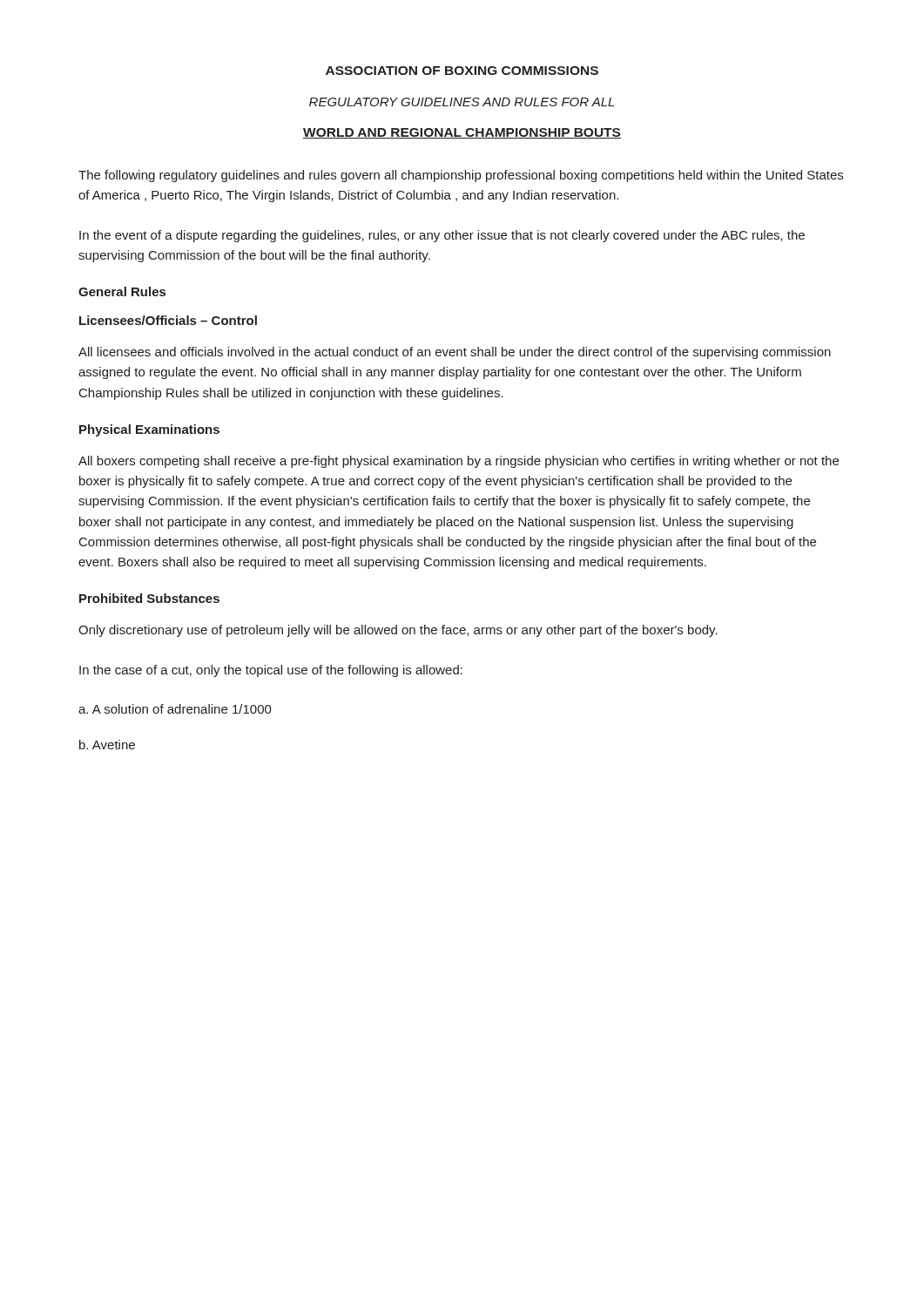Point to the region starting "REGULATORY GUIDELINES AND RULES FOR ALL"

click(x=462, y=101)
